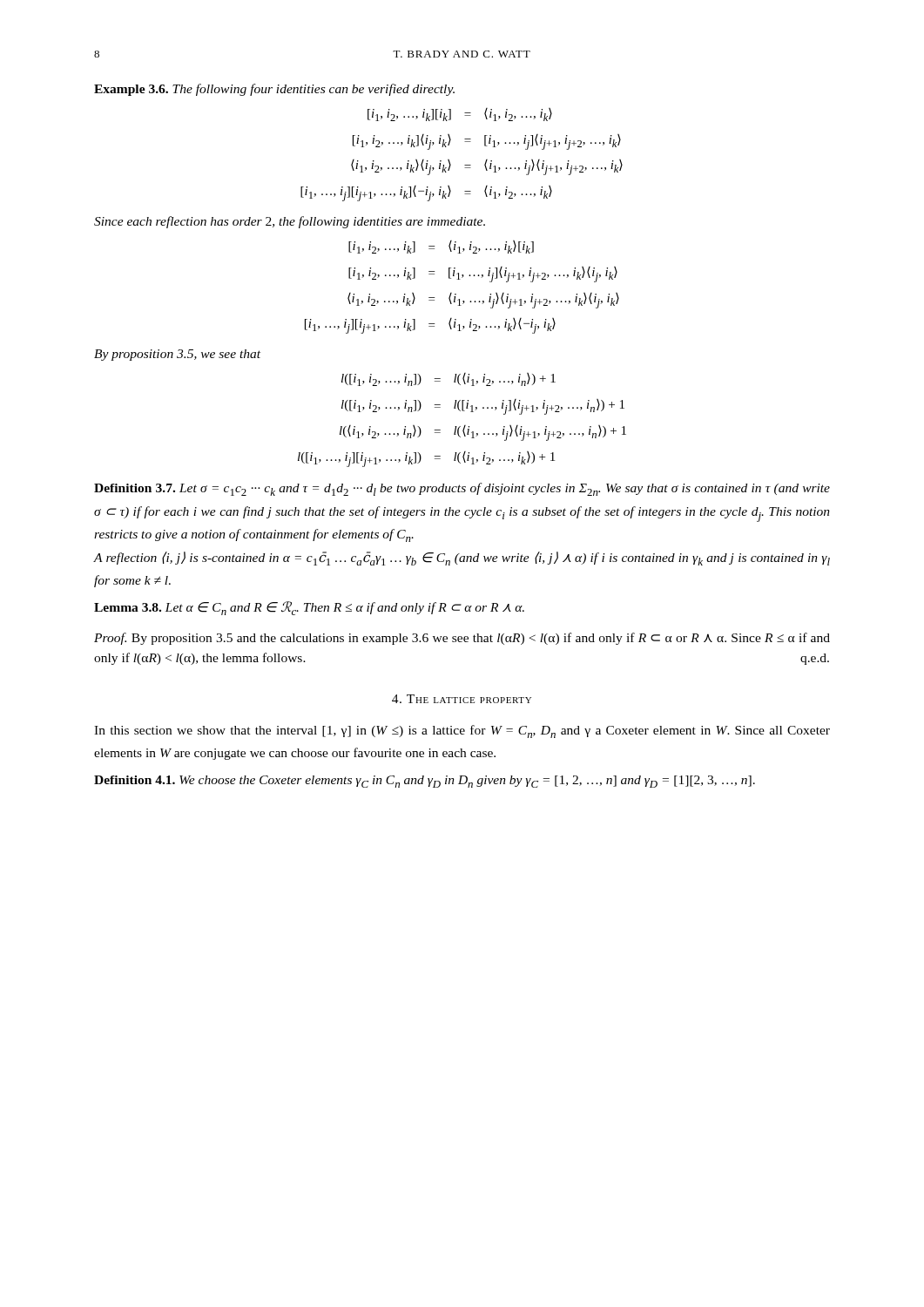
Task: Locate the block of text that opens with "By proposition 3.5, we"
Action: [x=177, y=353]
